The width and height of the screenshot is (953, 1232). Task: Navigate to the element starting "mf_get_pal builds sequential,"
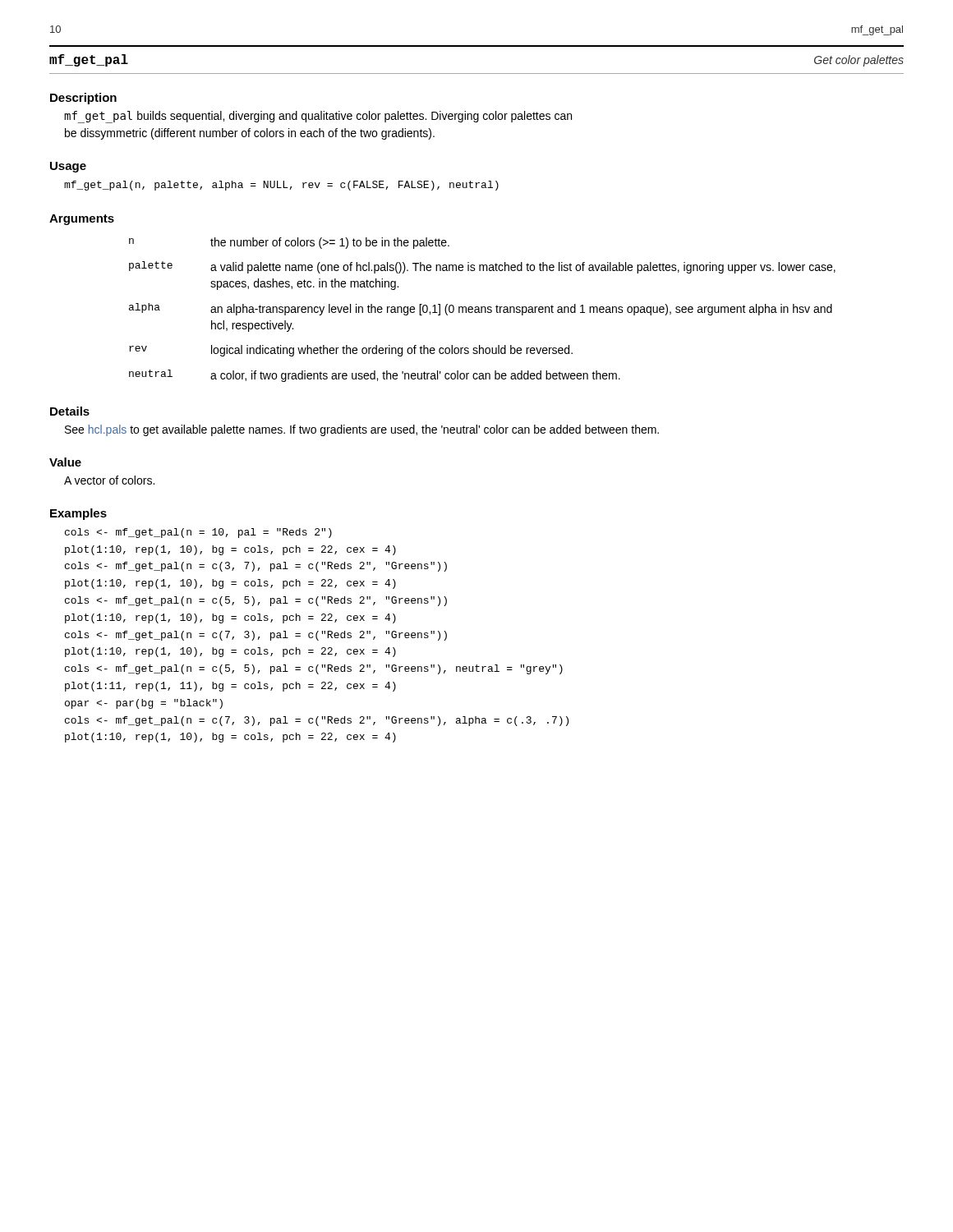click(x=318, y=124)
